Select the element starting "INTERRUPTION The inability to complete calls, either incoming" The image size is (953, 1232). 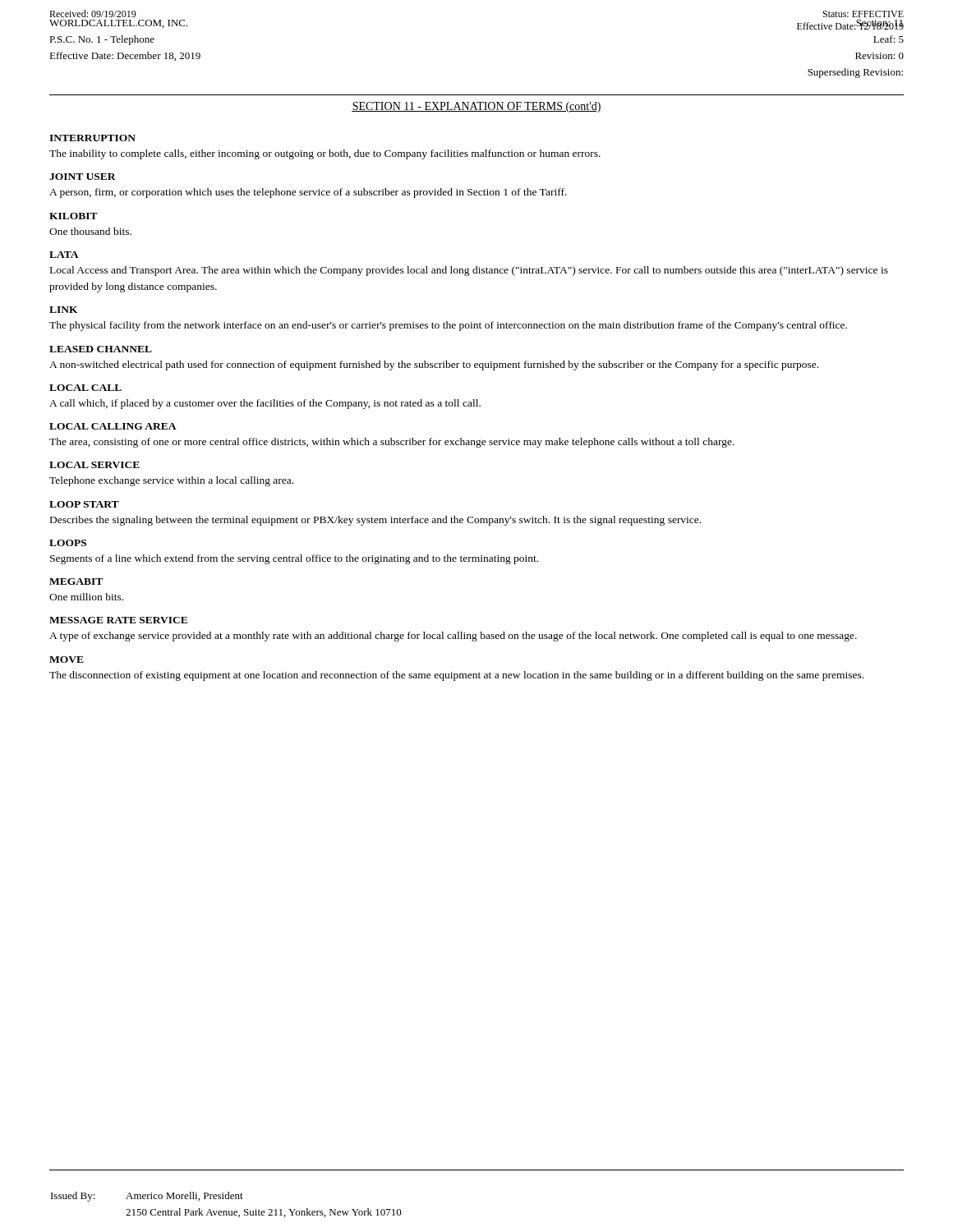pos(476,145)
